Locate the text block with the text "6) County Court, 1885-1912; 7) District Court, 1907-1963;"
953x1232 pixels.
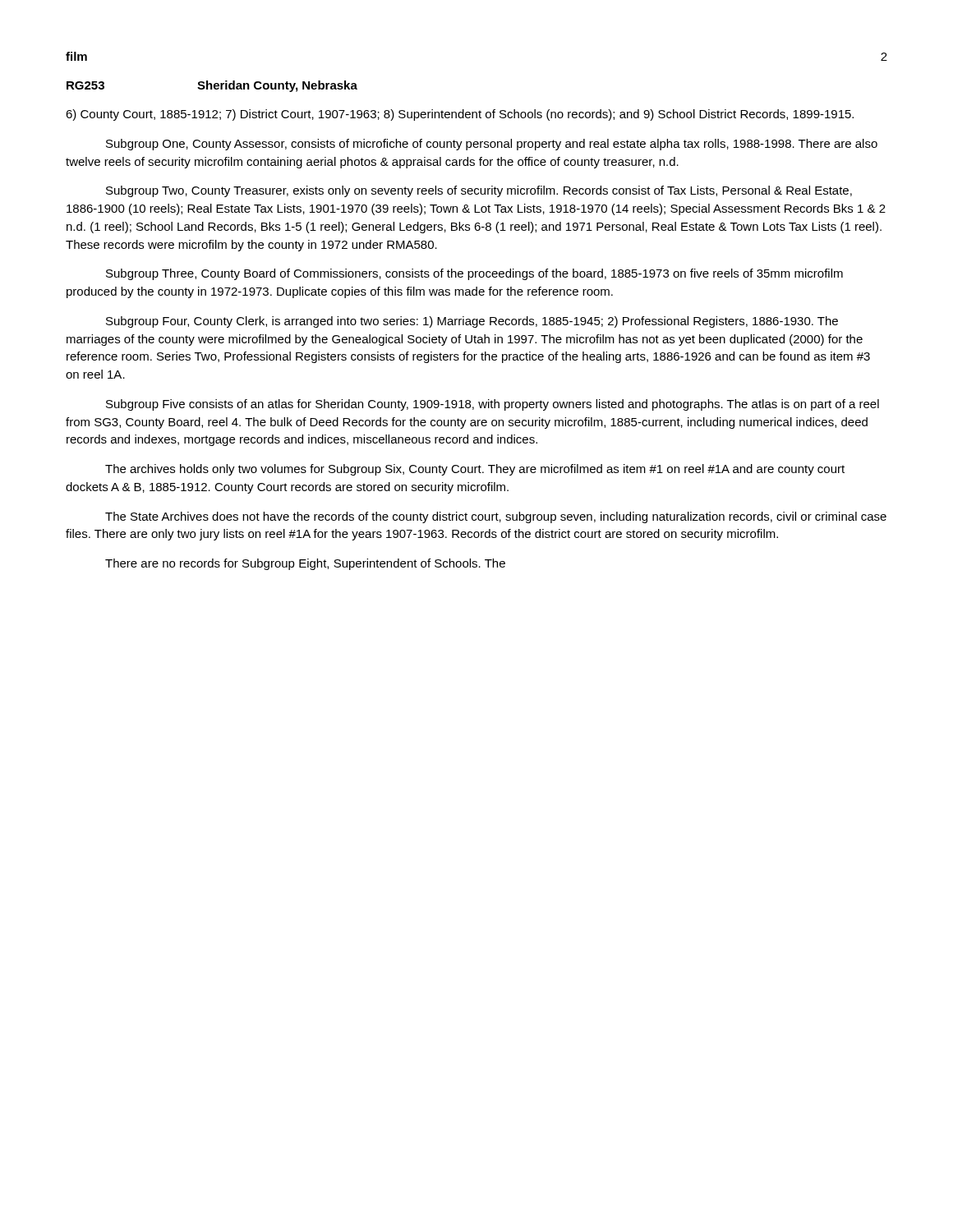tap(460, 114)
